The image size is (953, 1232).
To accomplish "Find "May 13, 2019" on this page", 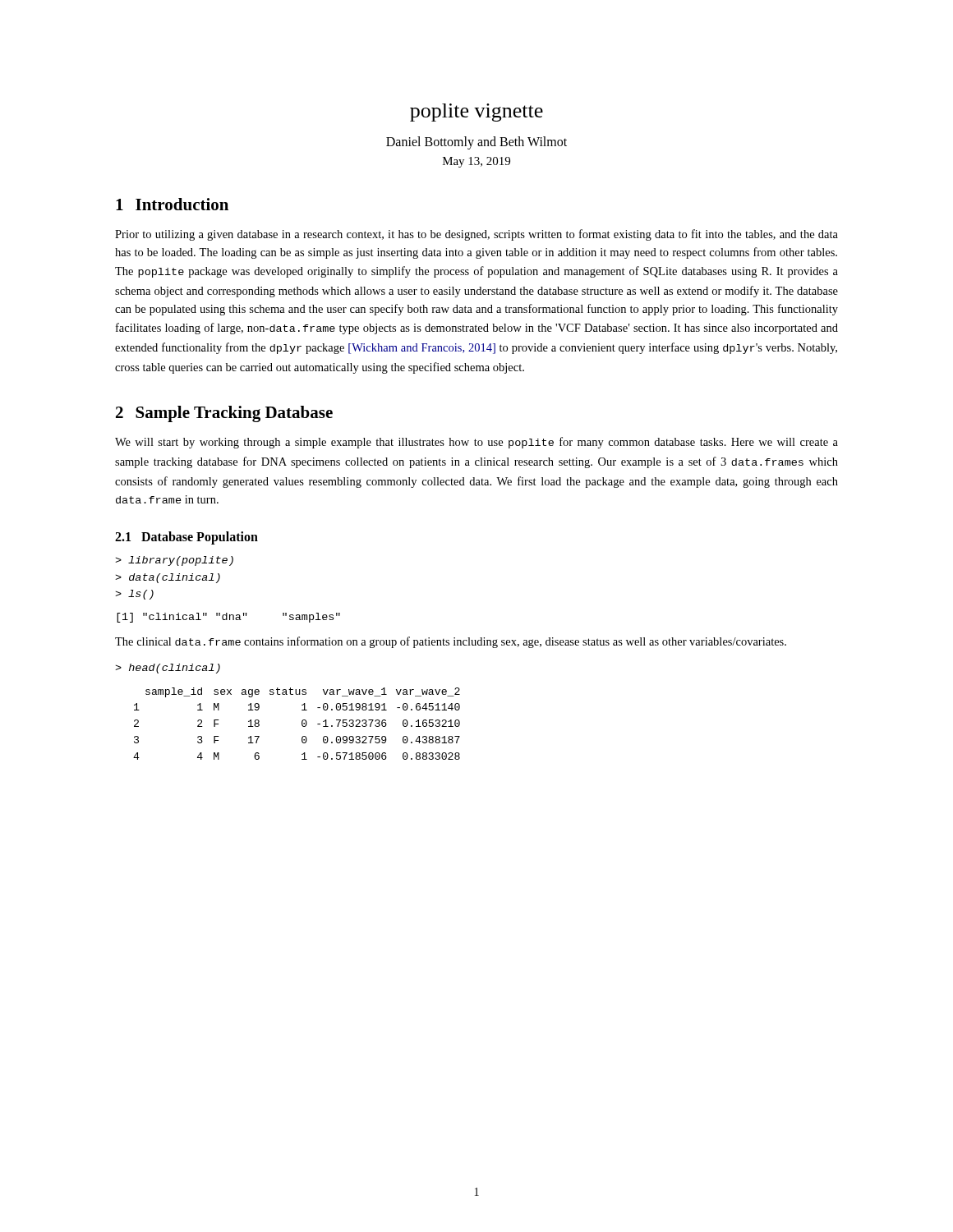I will [x=476, y=161].
